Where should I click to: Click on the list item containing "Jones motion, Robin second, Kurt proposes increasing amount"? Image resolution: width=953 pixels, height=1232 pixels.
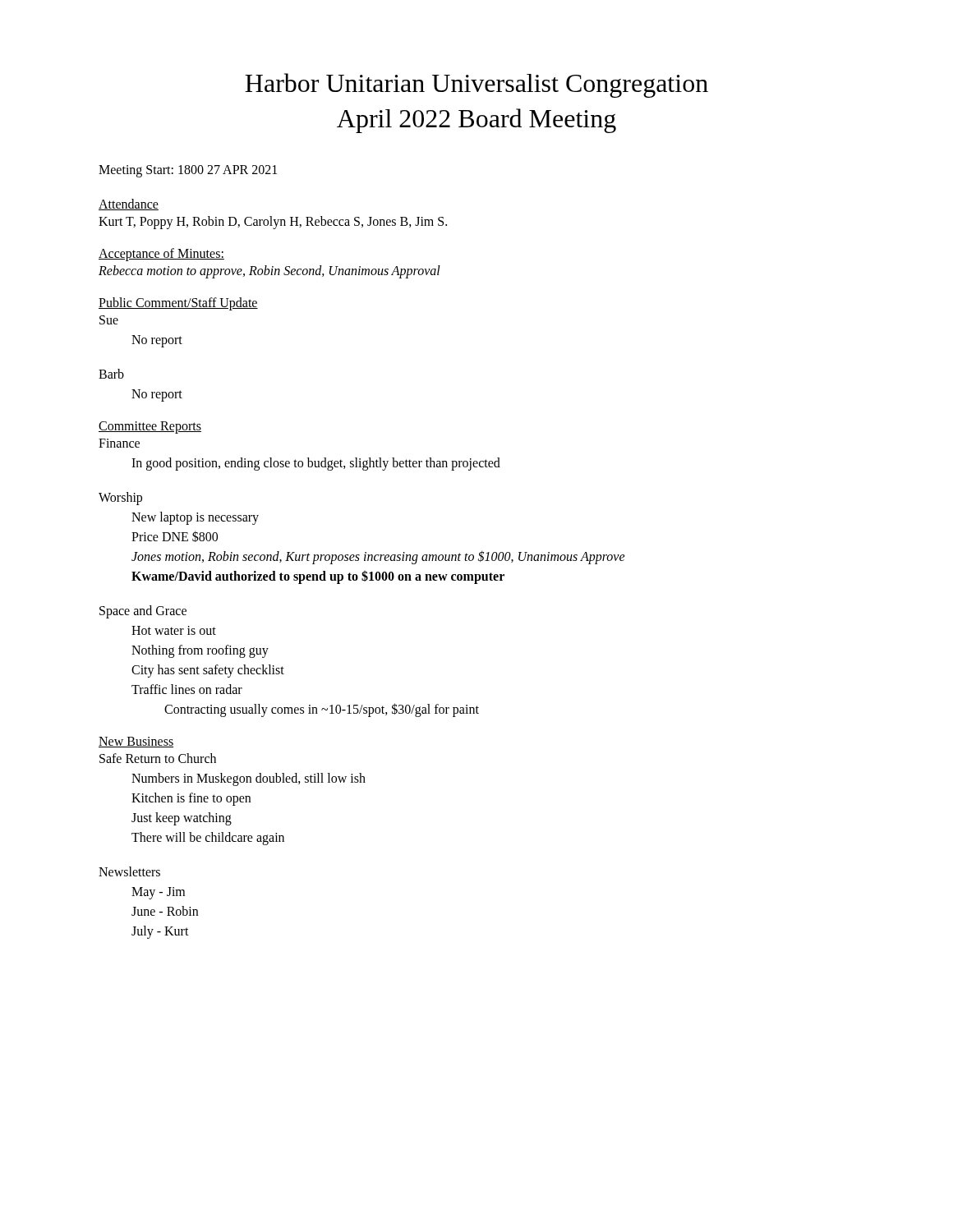click(x=378, y=557)
